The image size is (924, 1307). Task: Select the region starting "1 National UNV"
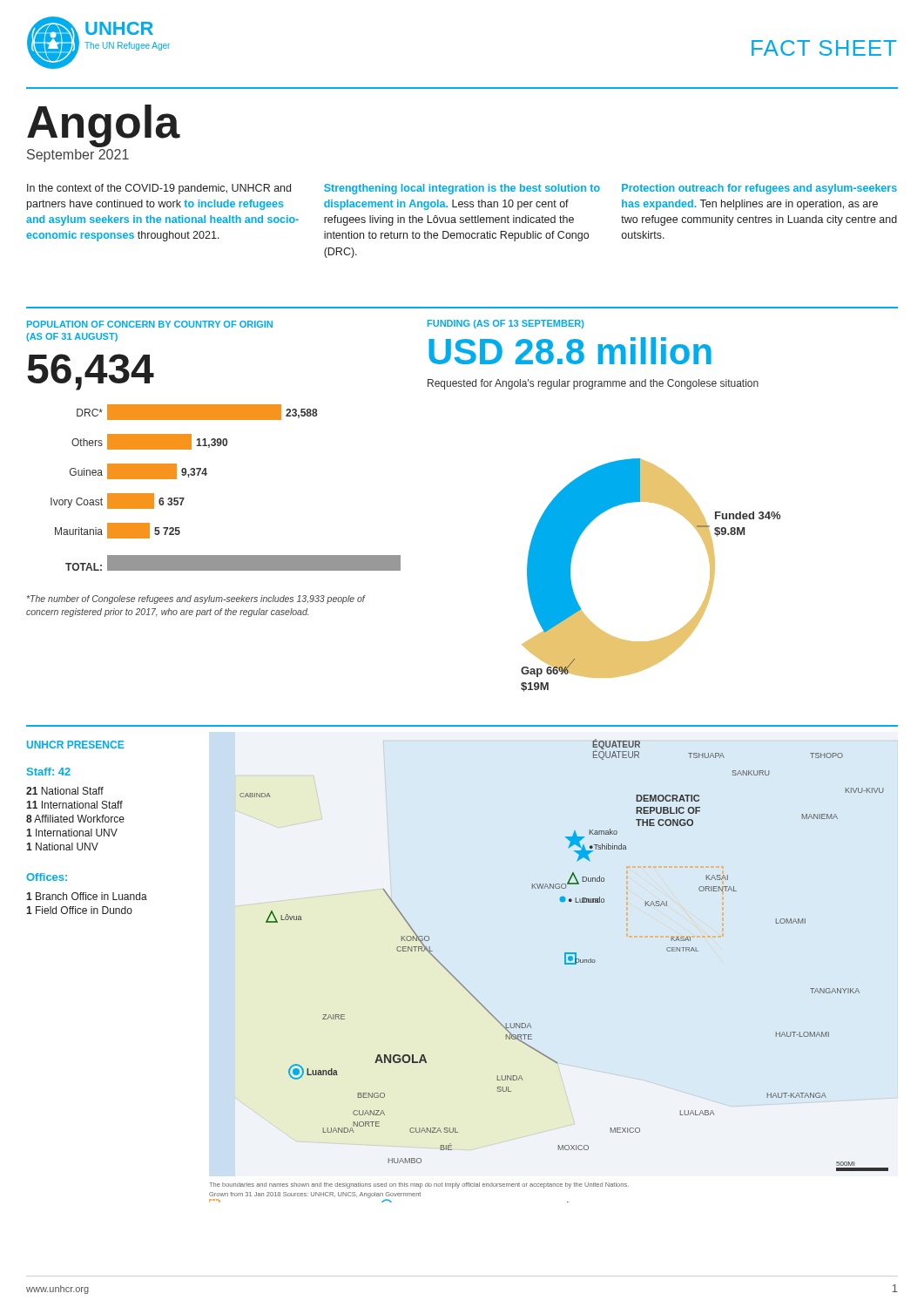click(62, 847)
